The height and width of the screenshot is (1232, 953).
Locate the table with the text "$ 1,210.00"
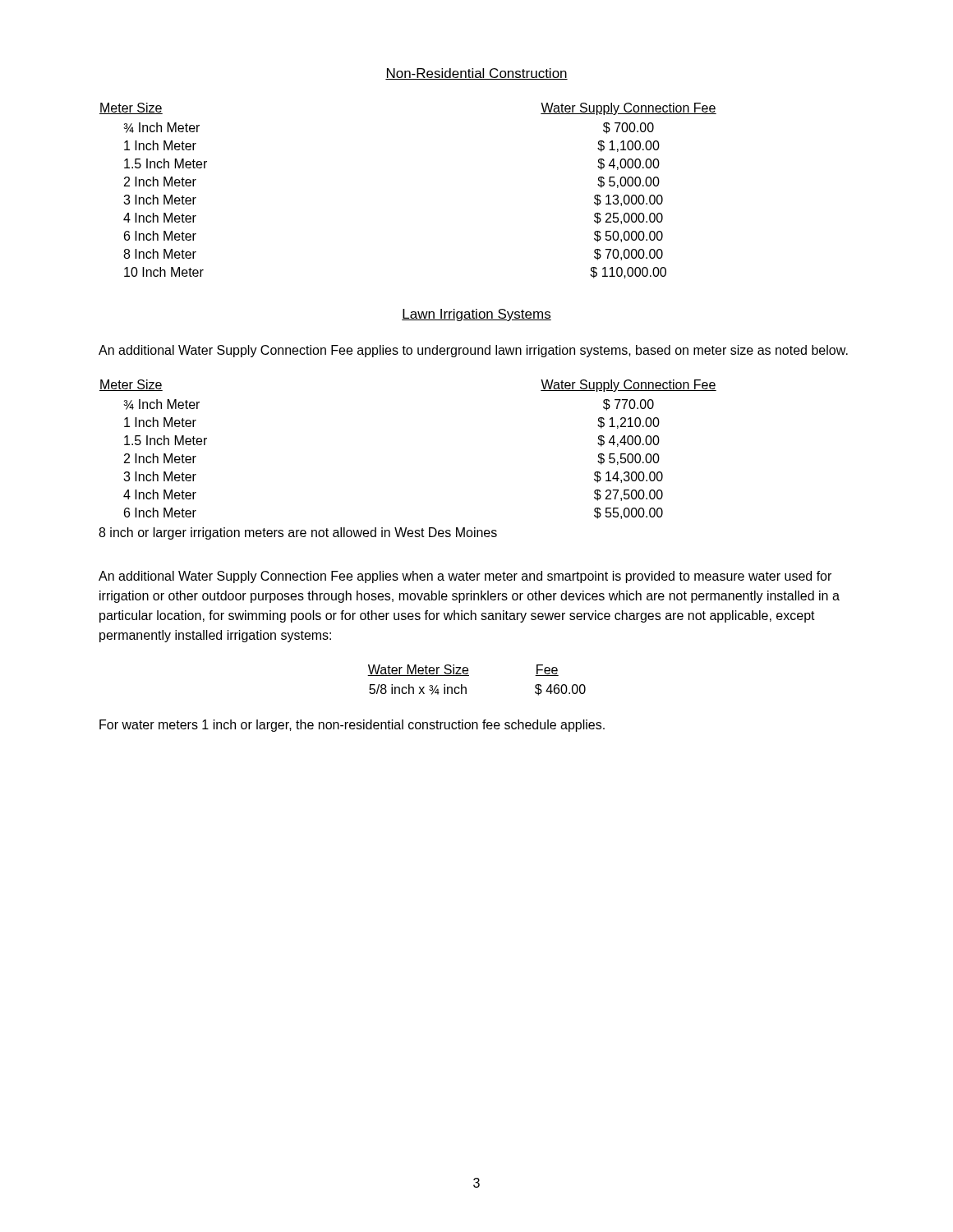coord(476,460)
